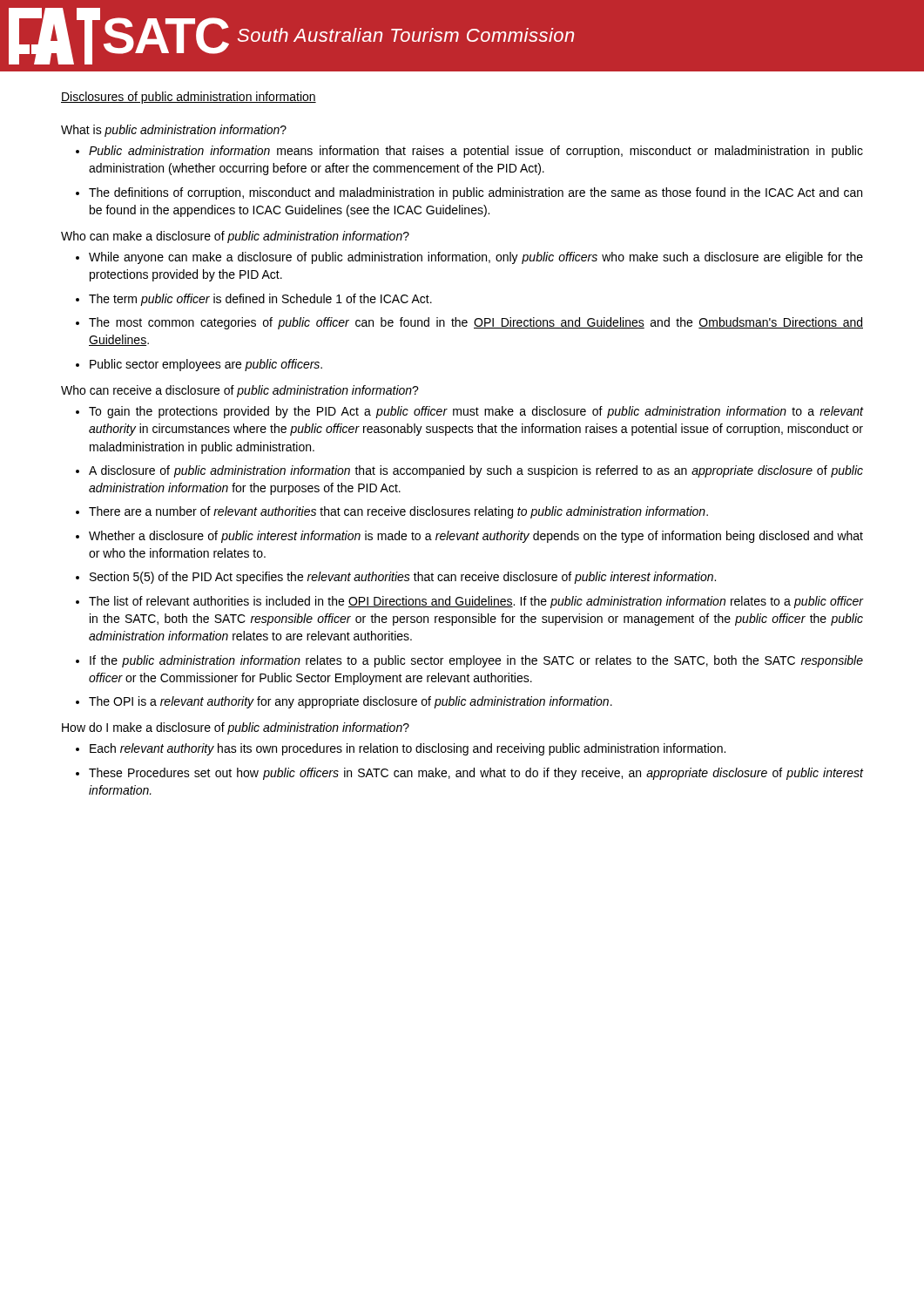Screen dimensions: 1307x924
Task: Point to the block beginning "Each relevant authority has its own"
Action: (408, 749)
